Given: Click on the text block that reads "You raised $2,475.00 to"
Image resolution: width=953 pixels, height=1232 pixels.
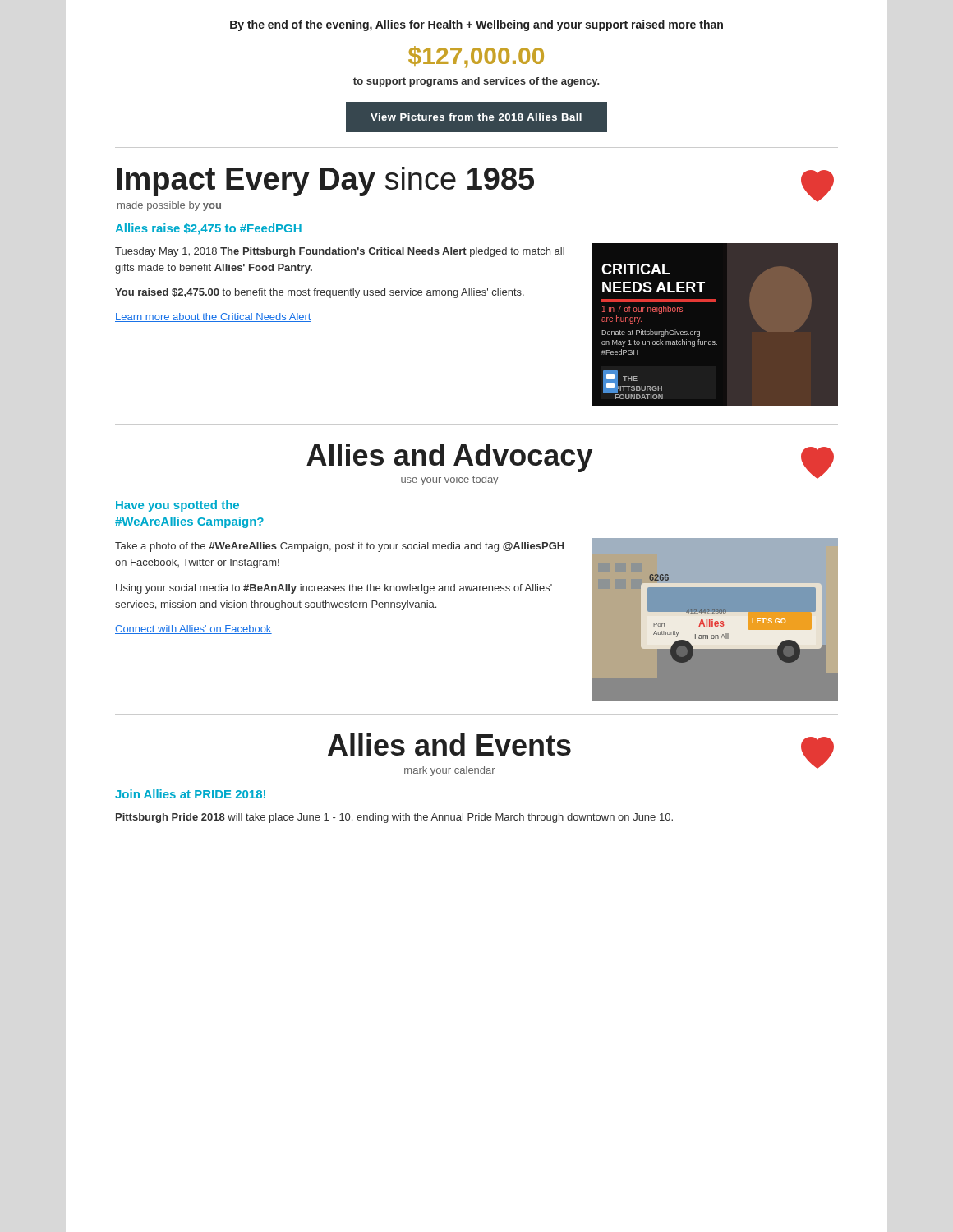Looking at the screenshot, I should (x=320, y=292).
